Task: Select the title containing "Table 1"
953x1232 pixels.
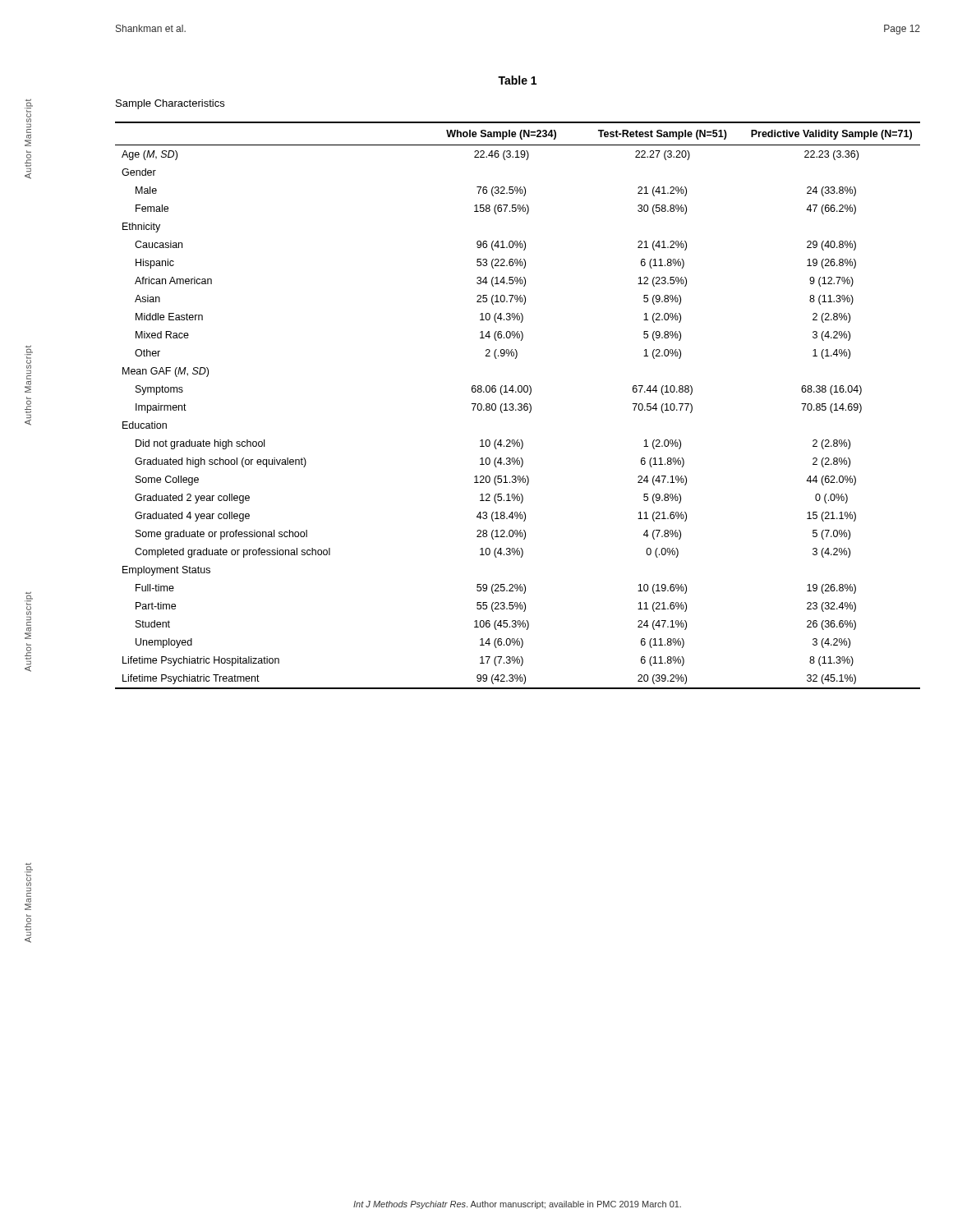Action: (x=518, y=81)
